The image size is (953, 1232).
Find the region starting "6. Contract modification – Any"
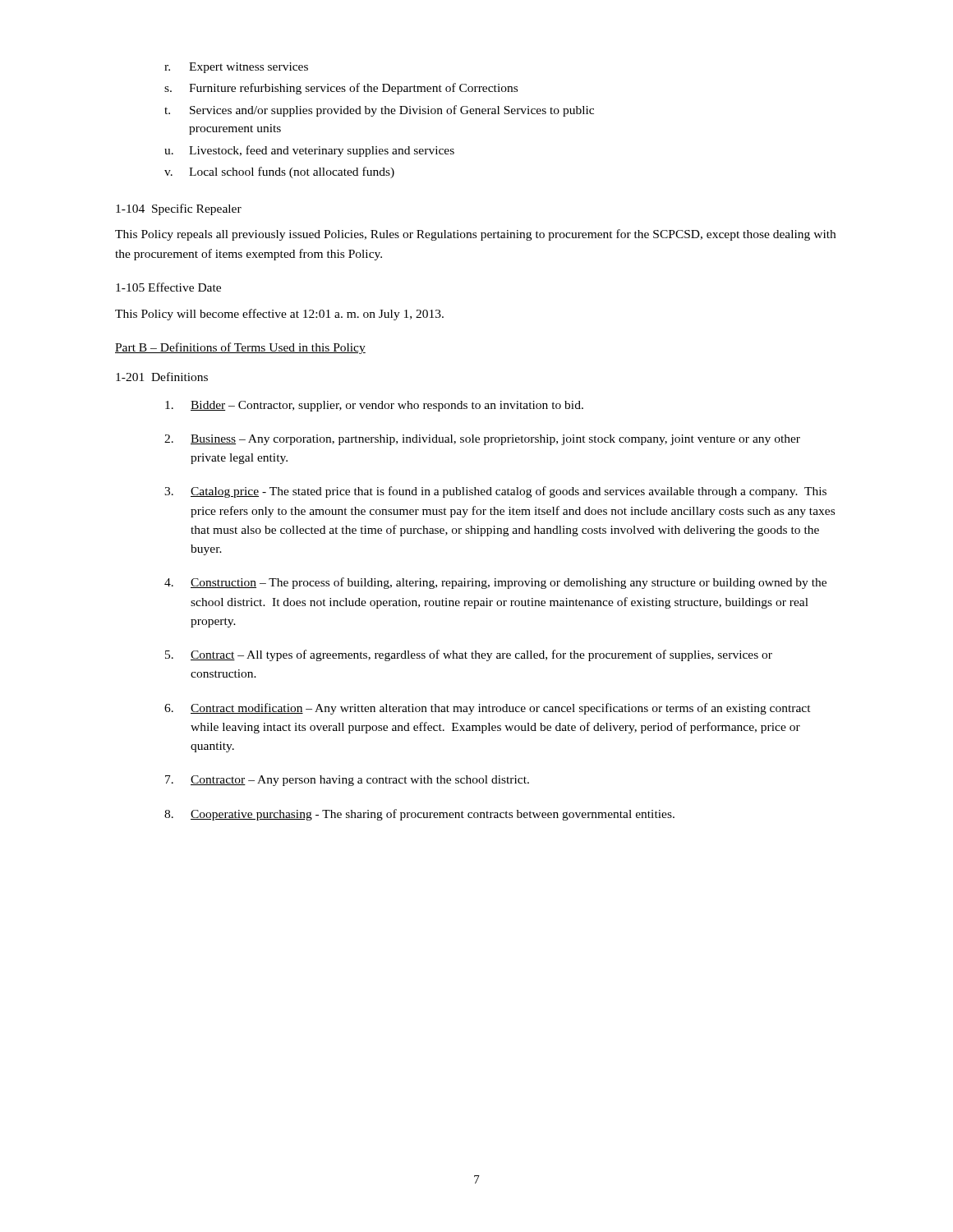pyautogui.click(x=501, y=727)
